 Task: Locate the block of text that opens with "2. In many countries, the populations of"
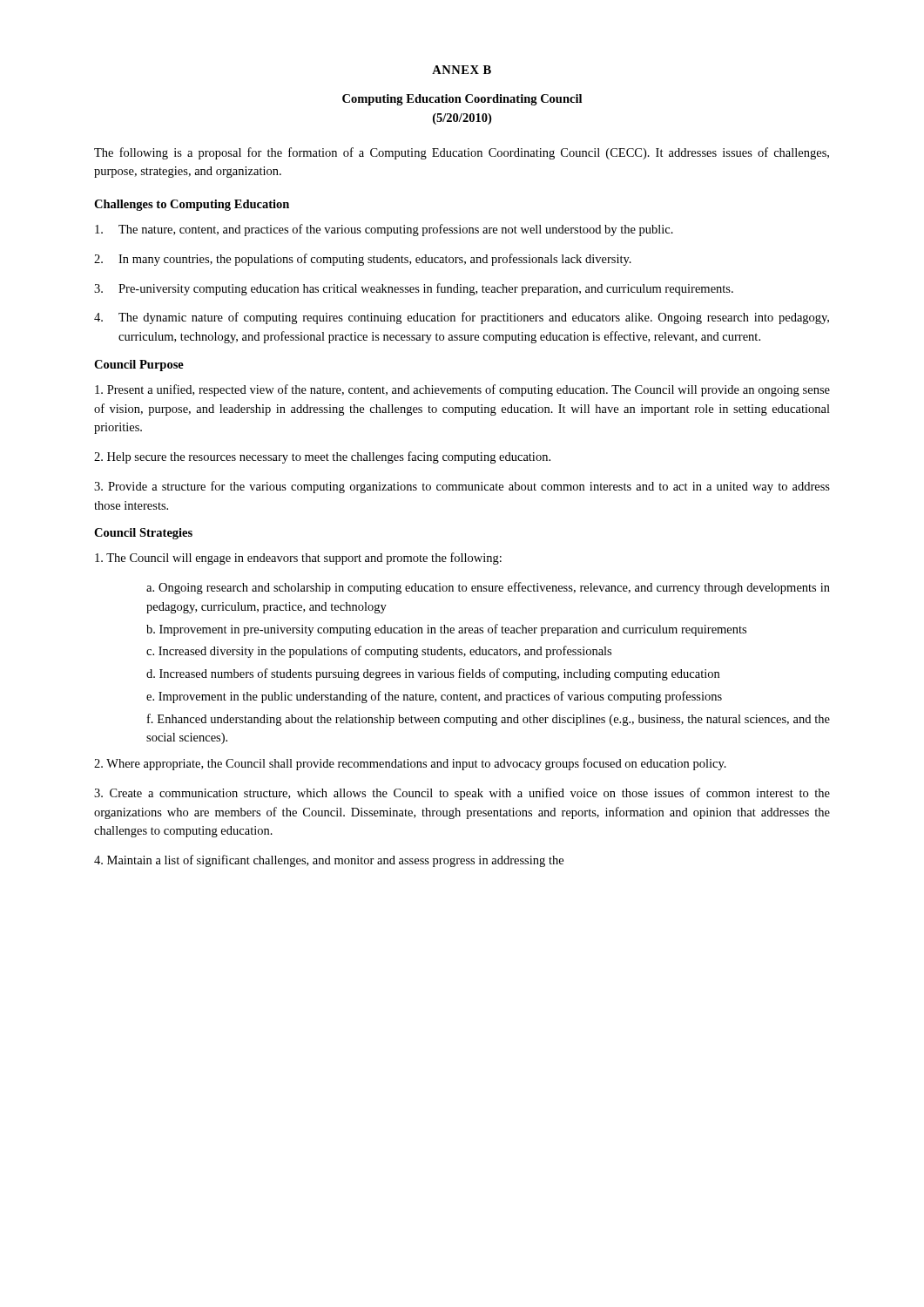[x=462, y=259]
